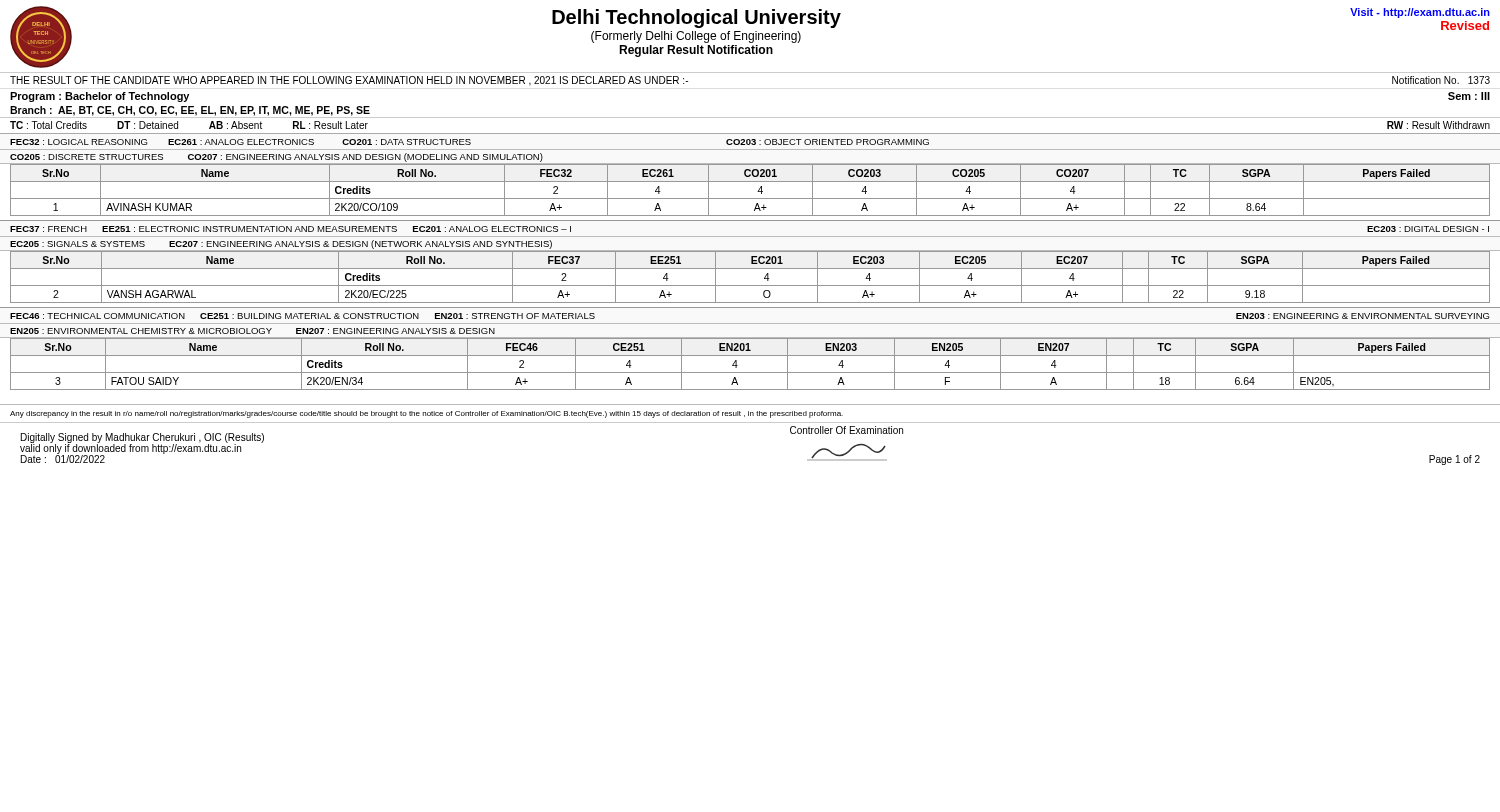Click on the text block that says "THE RESULT OF"
This screenshot has width=1500, height=812.
[x=750, y=81]
